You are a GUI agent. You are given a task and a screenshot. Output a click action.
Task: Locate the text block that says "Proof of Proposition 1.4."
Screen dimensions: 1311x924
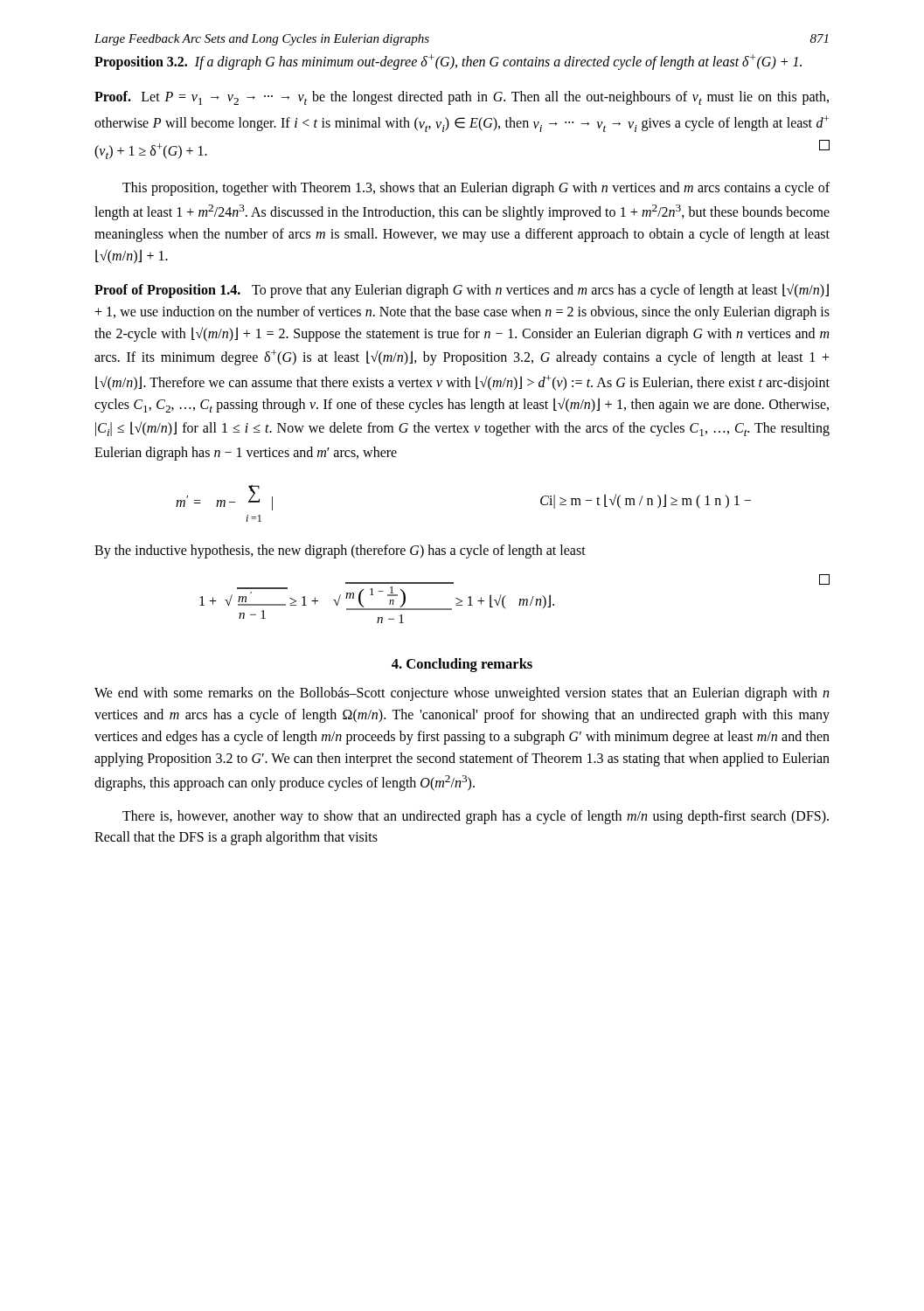(x=462, y=371)
